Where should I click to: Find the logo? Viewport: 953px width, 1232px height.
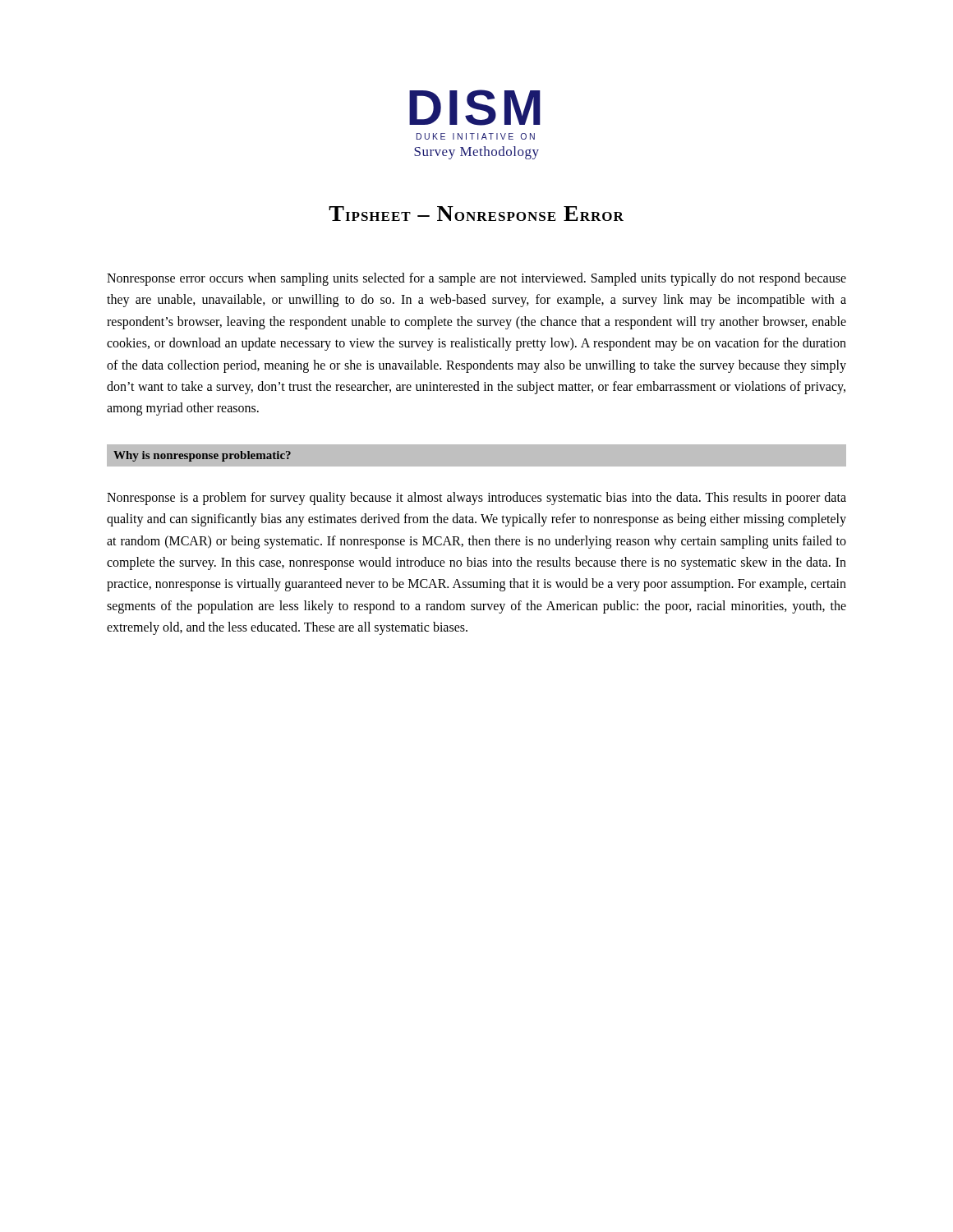476,121
